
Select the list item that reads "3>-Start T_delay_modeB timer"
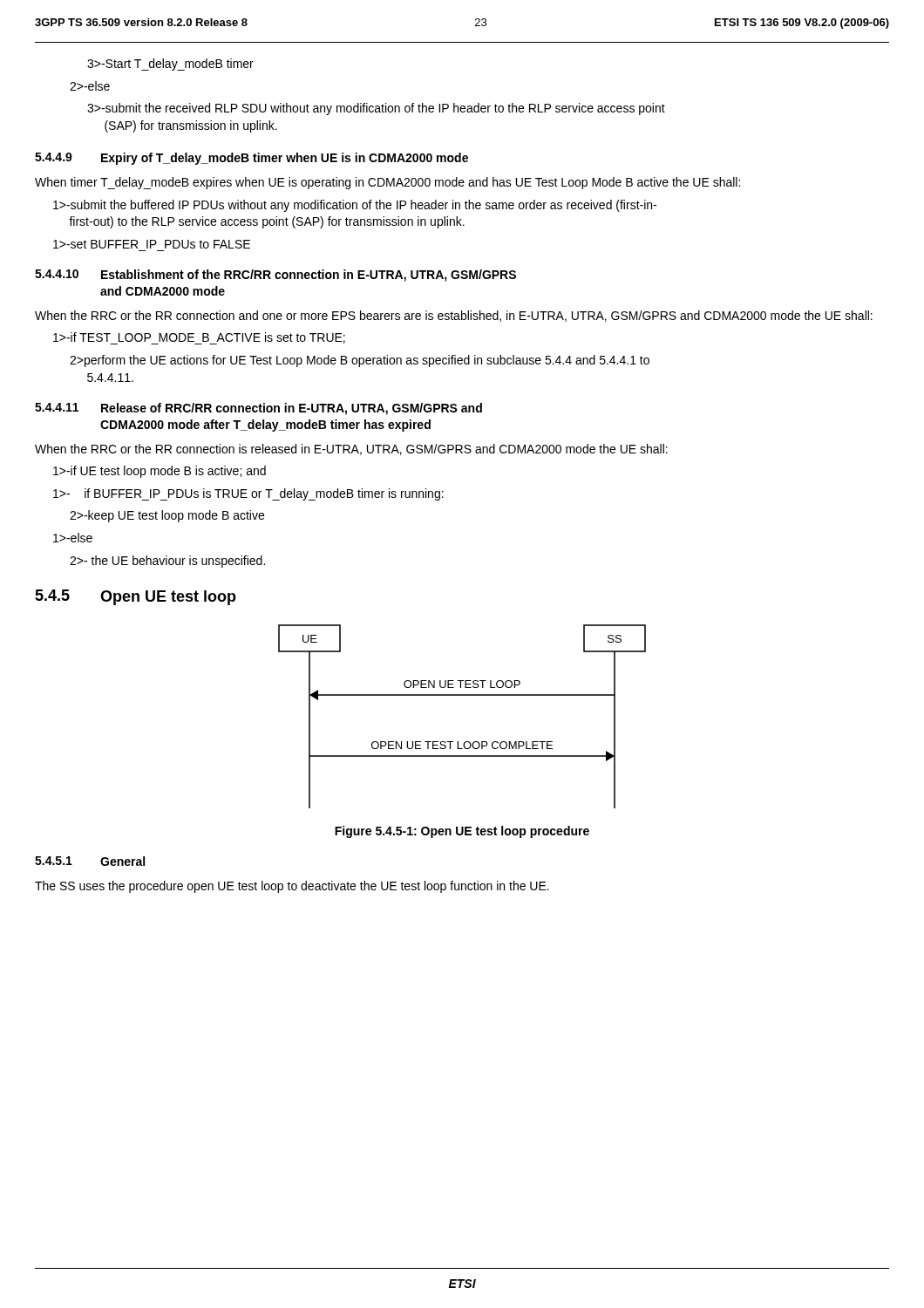click(170, 64)
